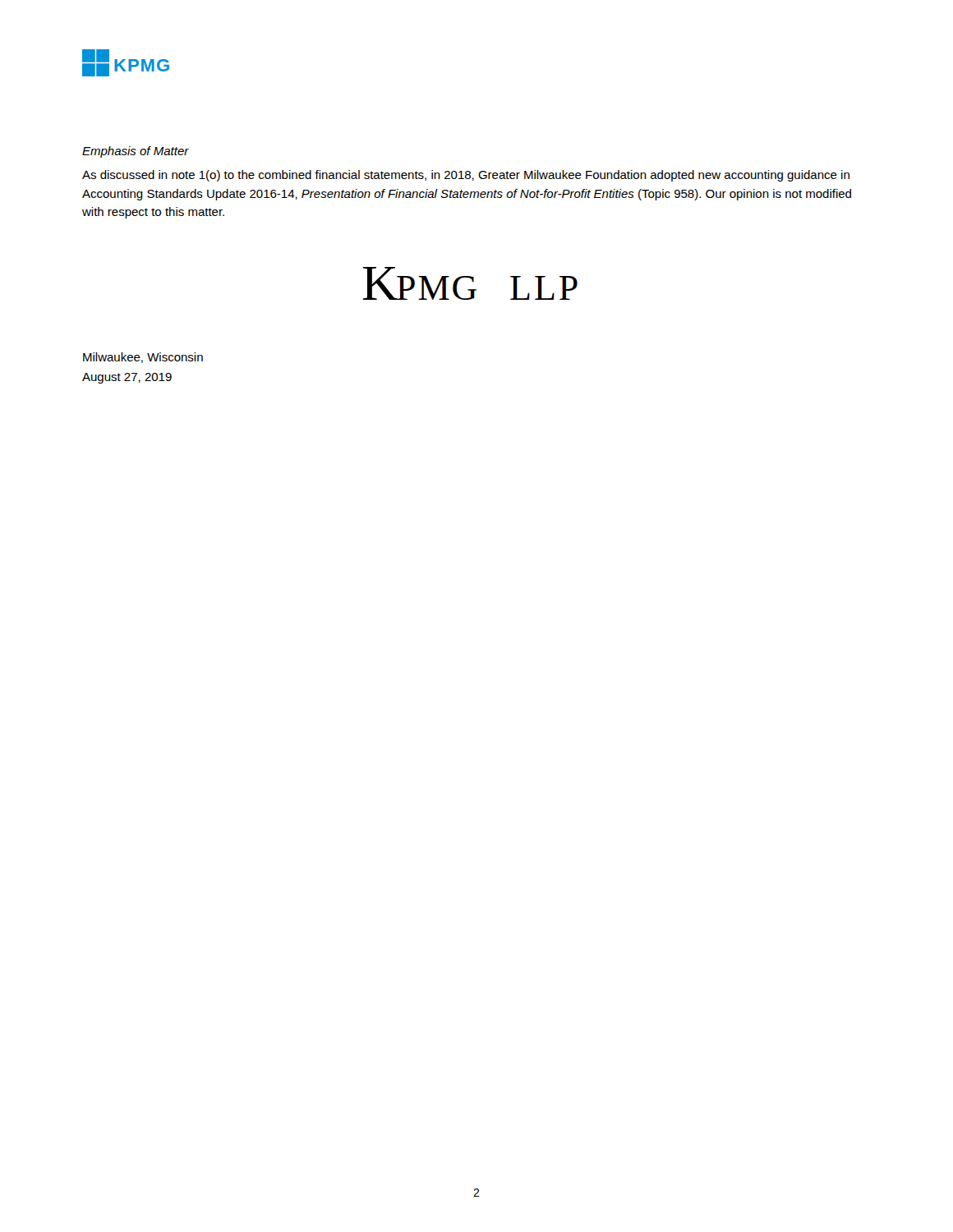
Task: Find the section header
Action: point(135,151)
